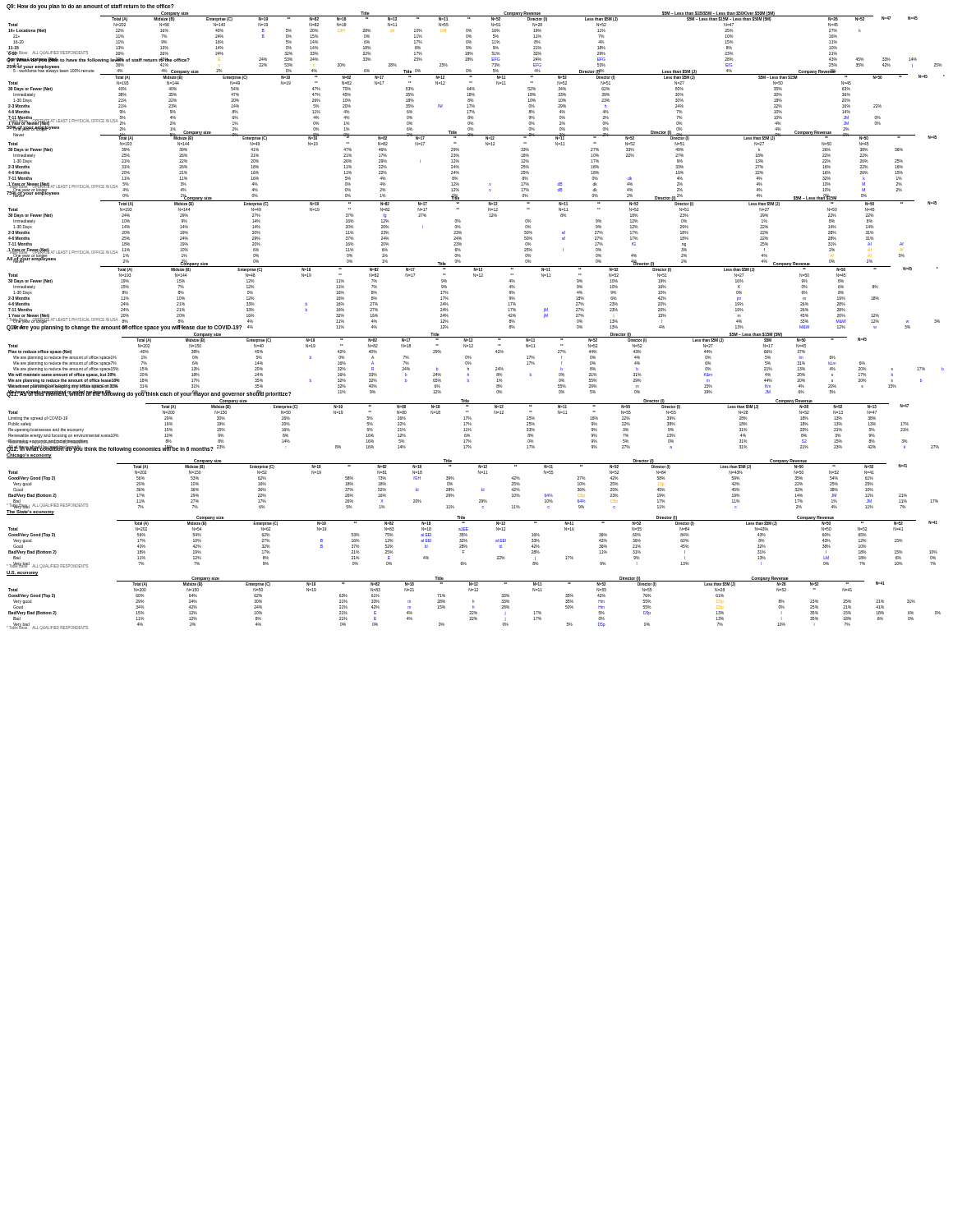Image resolution: width=953 pixels, height=1232 pixels.
Task: Navigate to the text starting "U.S. economy"
Action: [22, 573]
